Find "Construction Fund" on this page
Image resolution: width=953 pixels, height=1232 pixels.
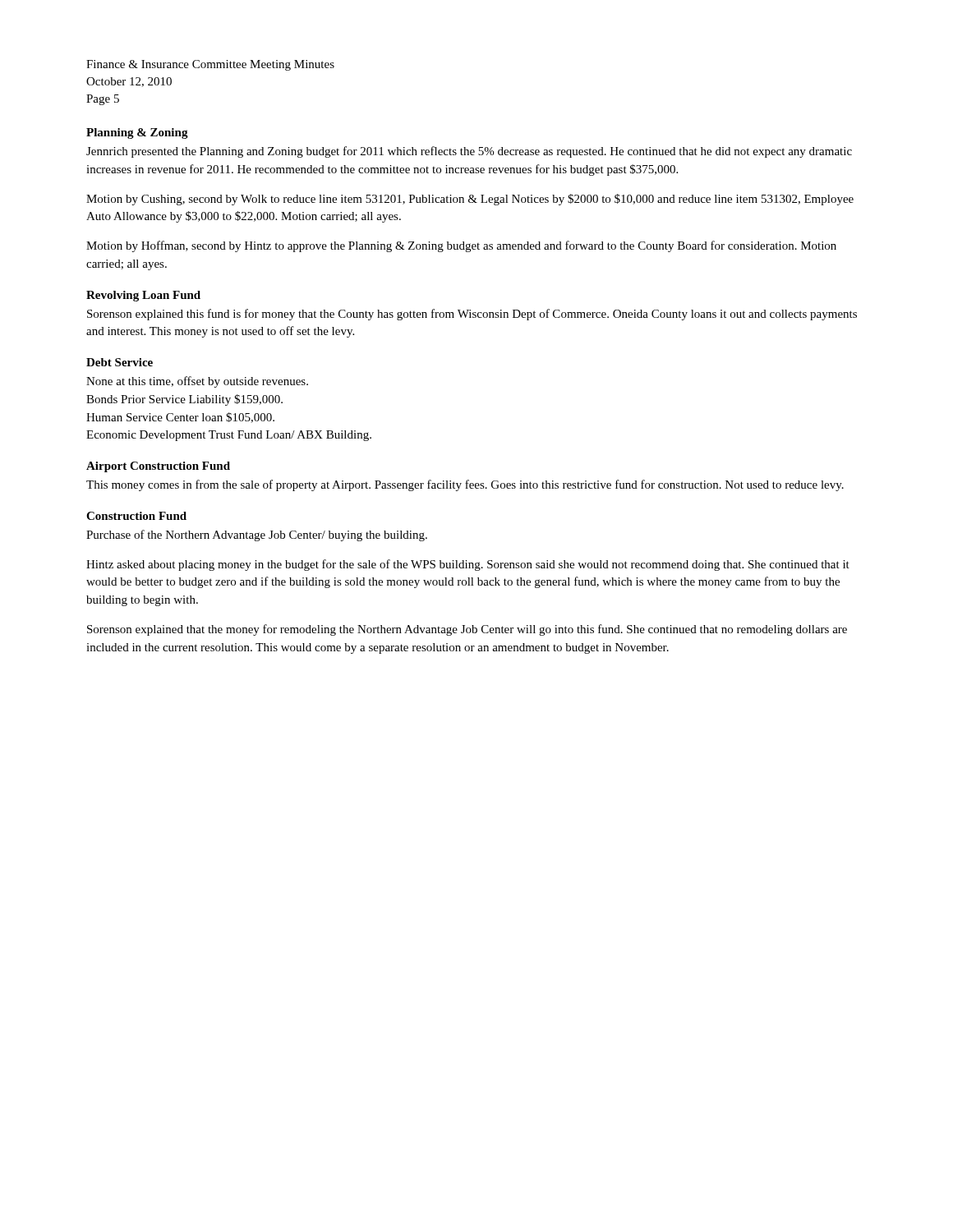point(136,516)
